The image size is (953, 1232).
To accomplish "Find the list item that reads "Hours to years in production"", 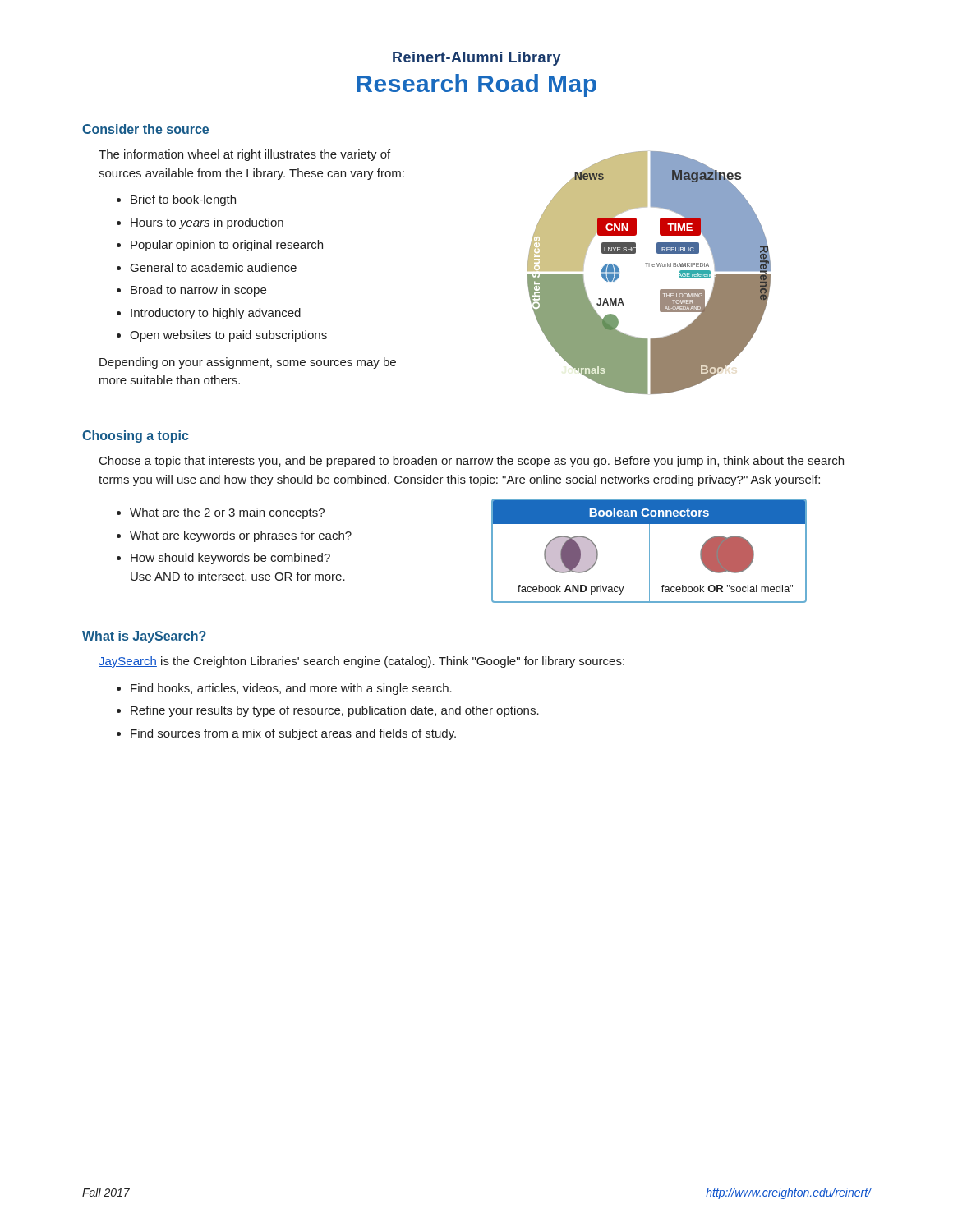I will click(x=207, y=222).
